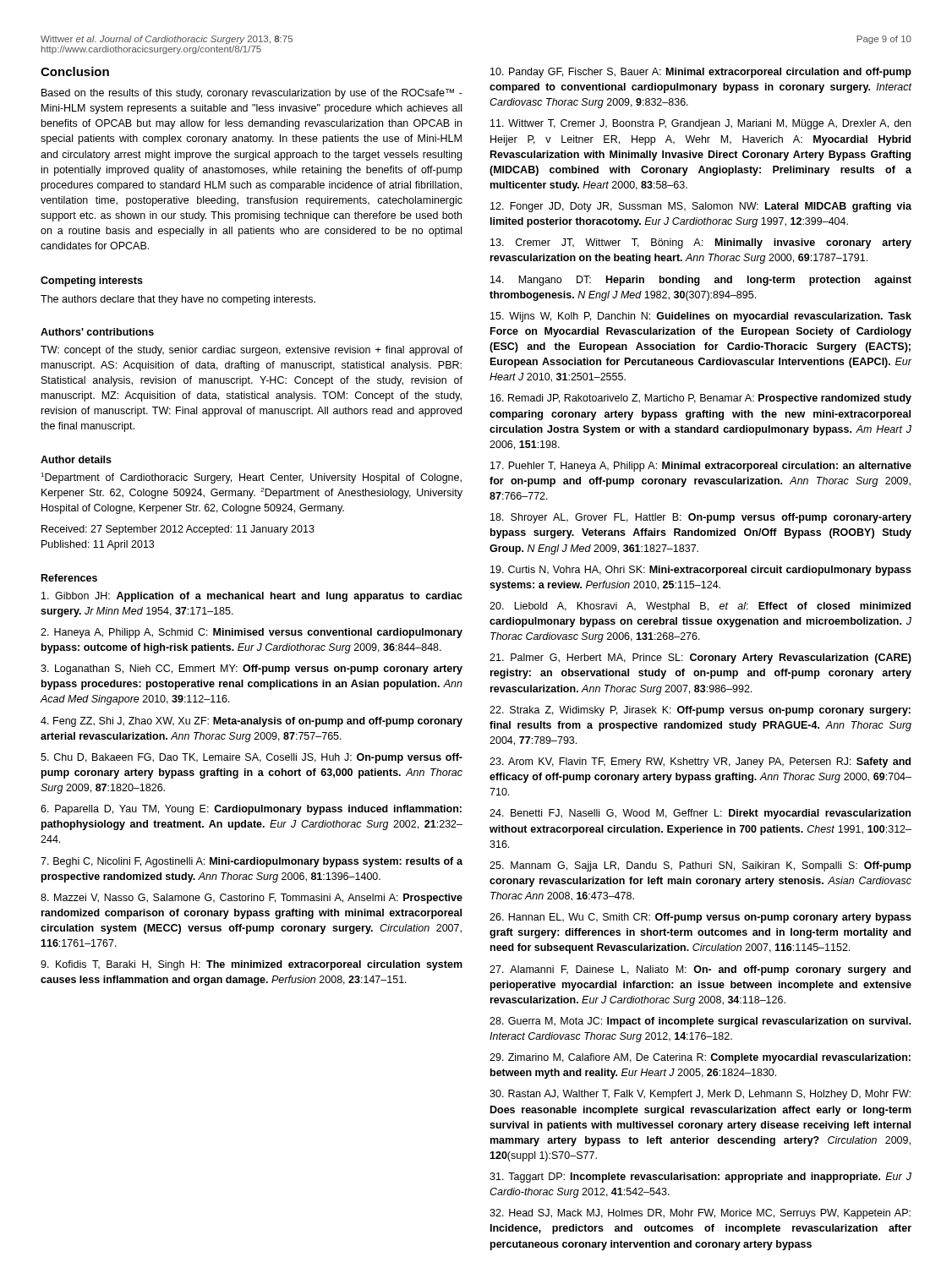The image size is (952, 1268).
Task: Locate the block of text that opens with "4. Feng ZZ,"
Action: 252,728
